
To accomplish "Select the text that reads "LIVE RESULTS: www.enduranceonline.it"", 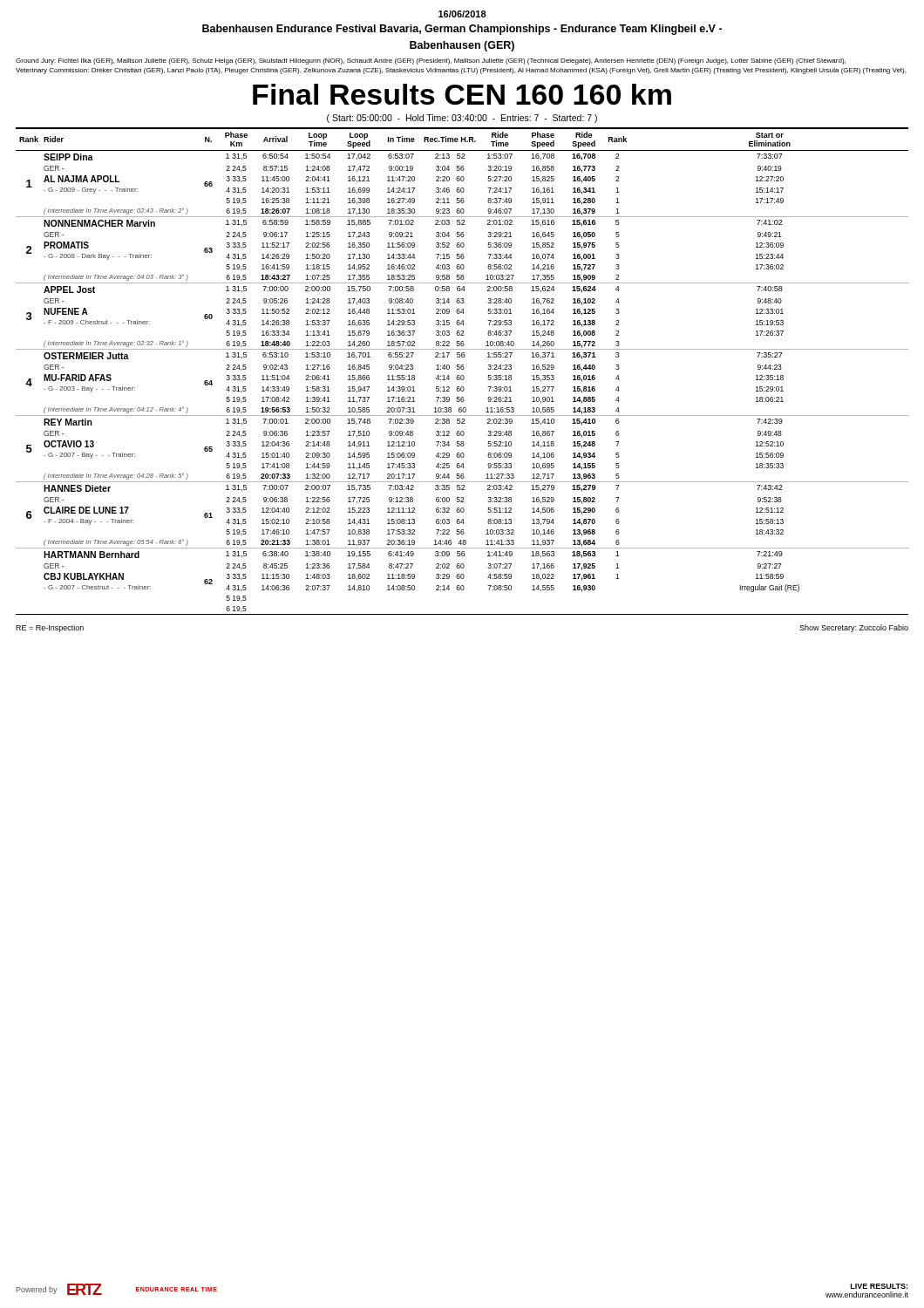I will [867, 1291].
